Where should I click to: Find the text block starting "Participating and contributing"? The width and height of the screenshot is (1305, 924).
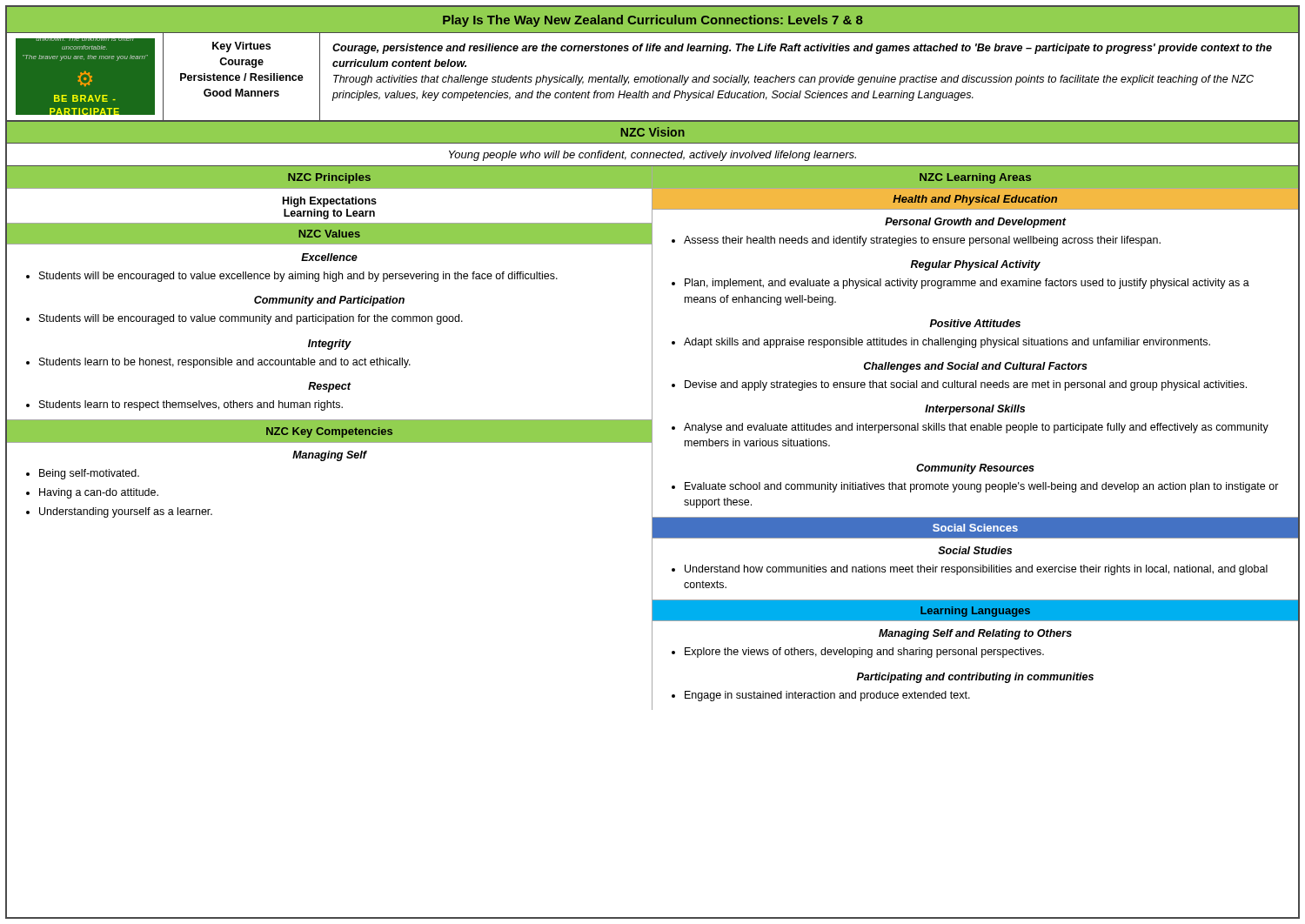click(975, 686)
